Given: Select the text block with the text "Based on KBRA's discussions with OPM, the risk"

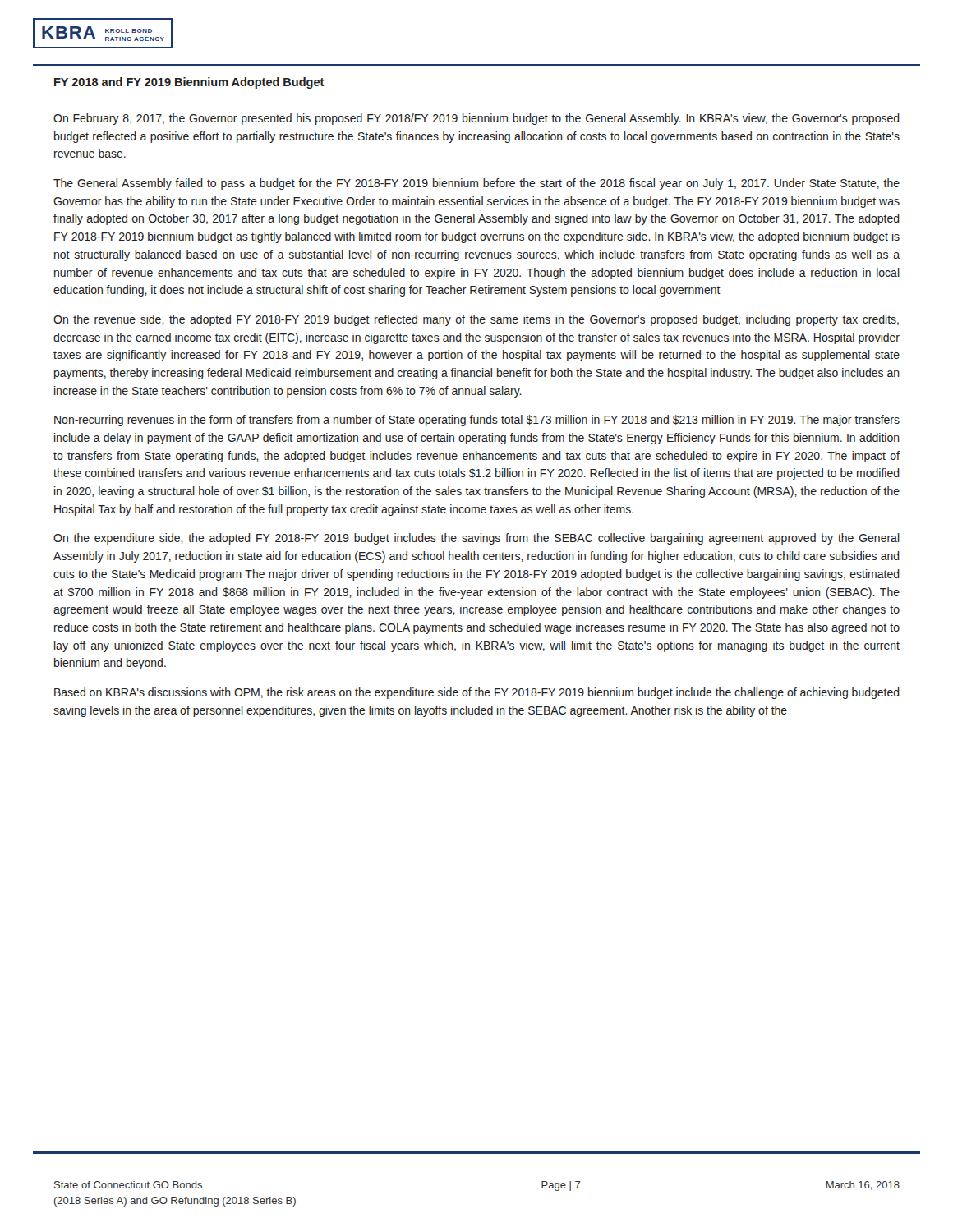Looking at the screenshot, I should coord(476,702).
